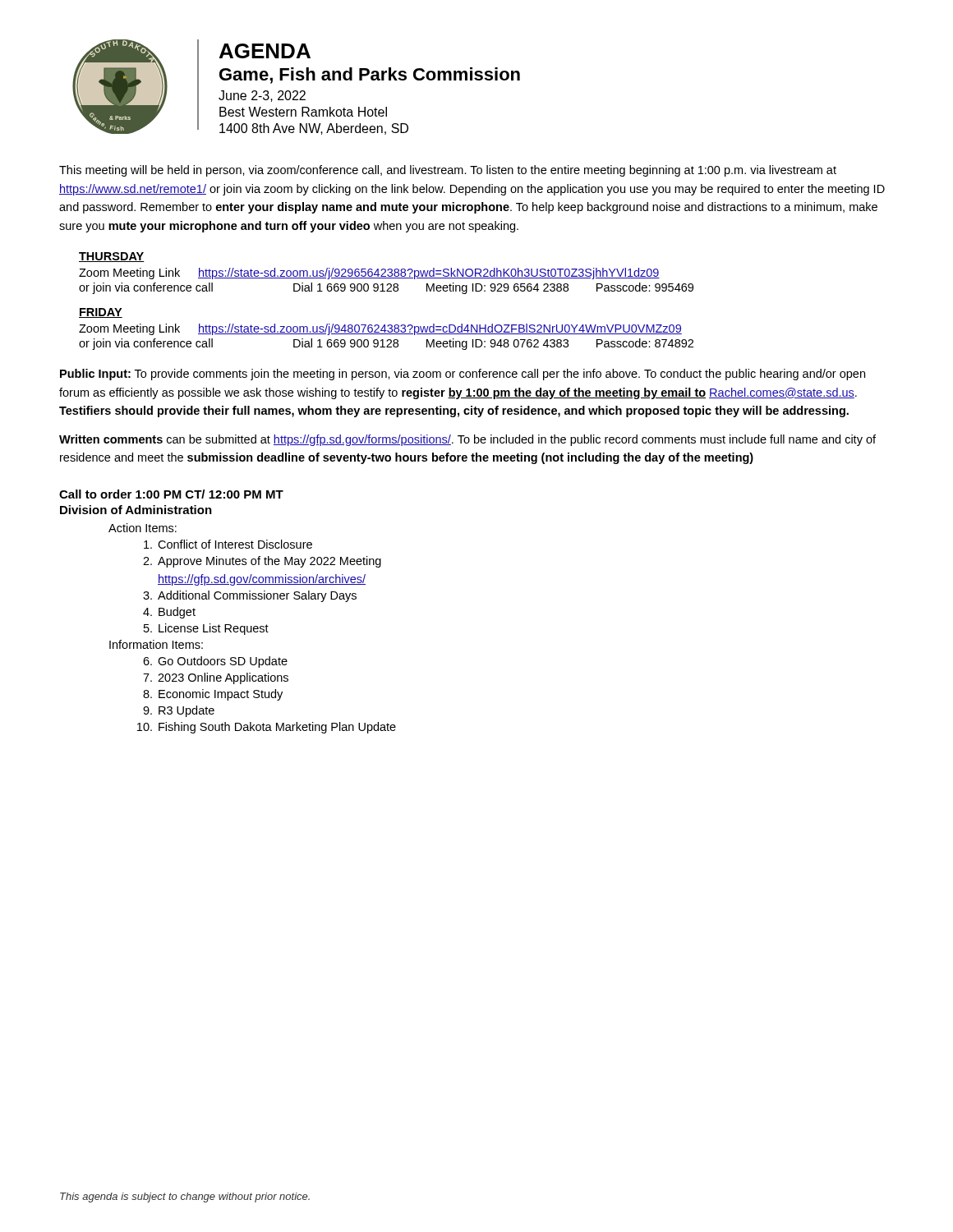
Task: Locate the block of text that opens with "10. Fishing South Dakota Marketing Plan"
Action: [267, 728]
